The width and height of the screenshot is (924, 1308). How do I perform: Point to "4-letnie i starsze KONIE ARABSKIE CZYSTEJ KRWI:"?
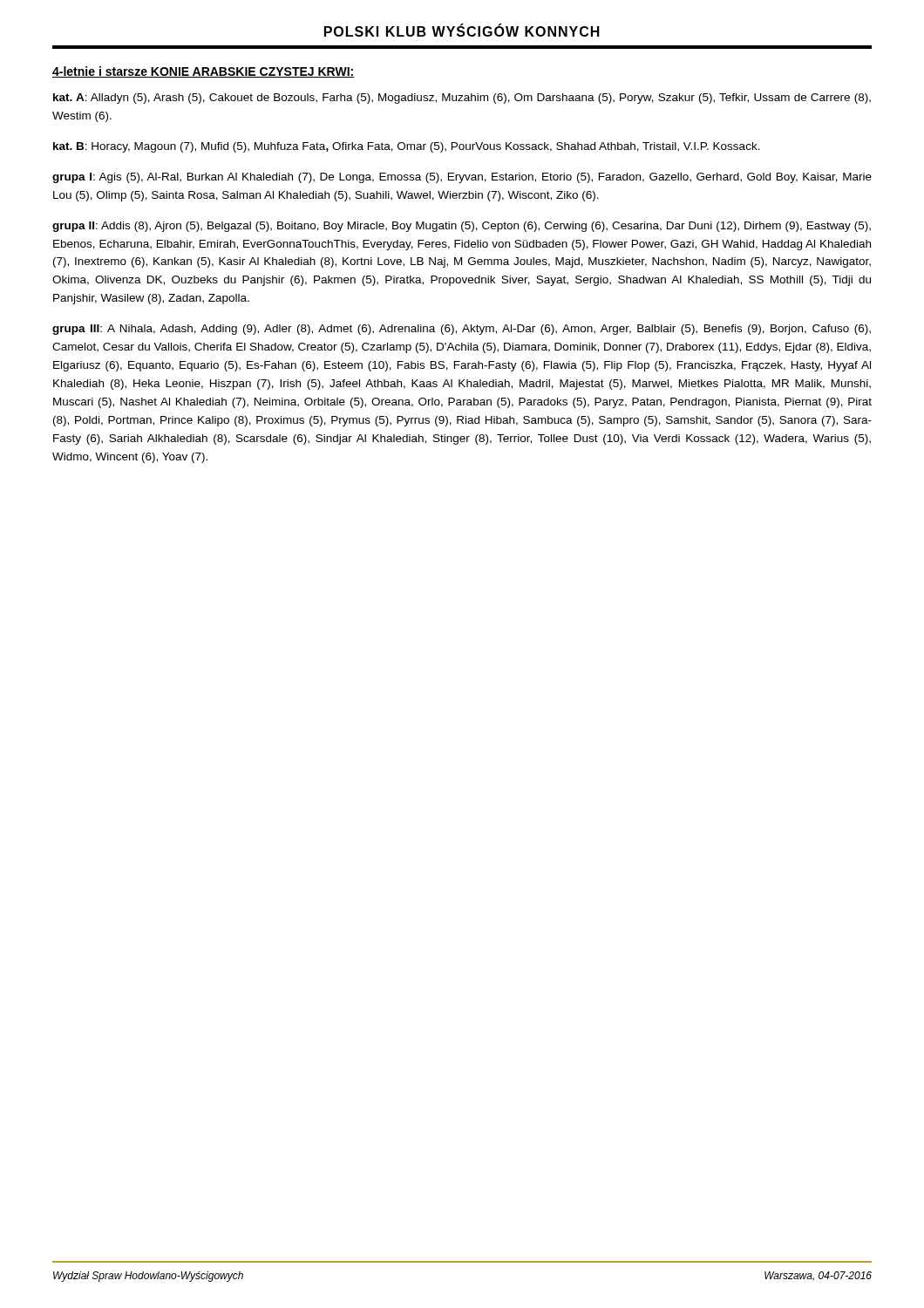[x=203, y=71]
